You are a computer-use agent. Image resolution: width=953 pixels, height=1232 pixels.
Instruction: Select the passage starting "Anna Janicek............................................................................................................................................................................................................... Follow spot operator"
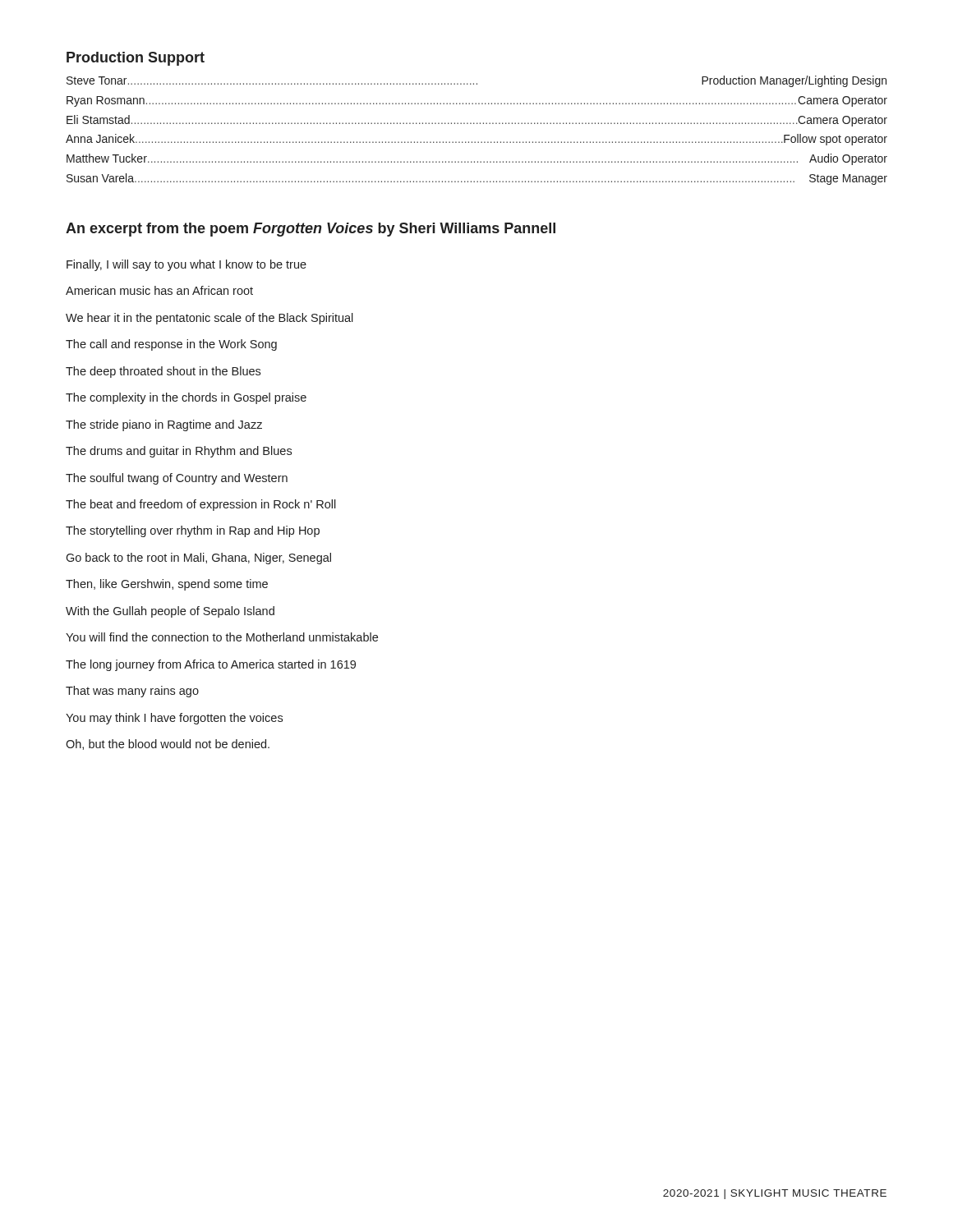pyautogui.click(x=476, y=140)
